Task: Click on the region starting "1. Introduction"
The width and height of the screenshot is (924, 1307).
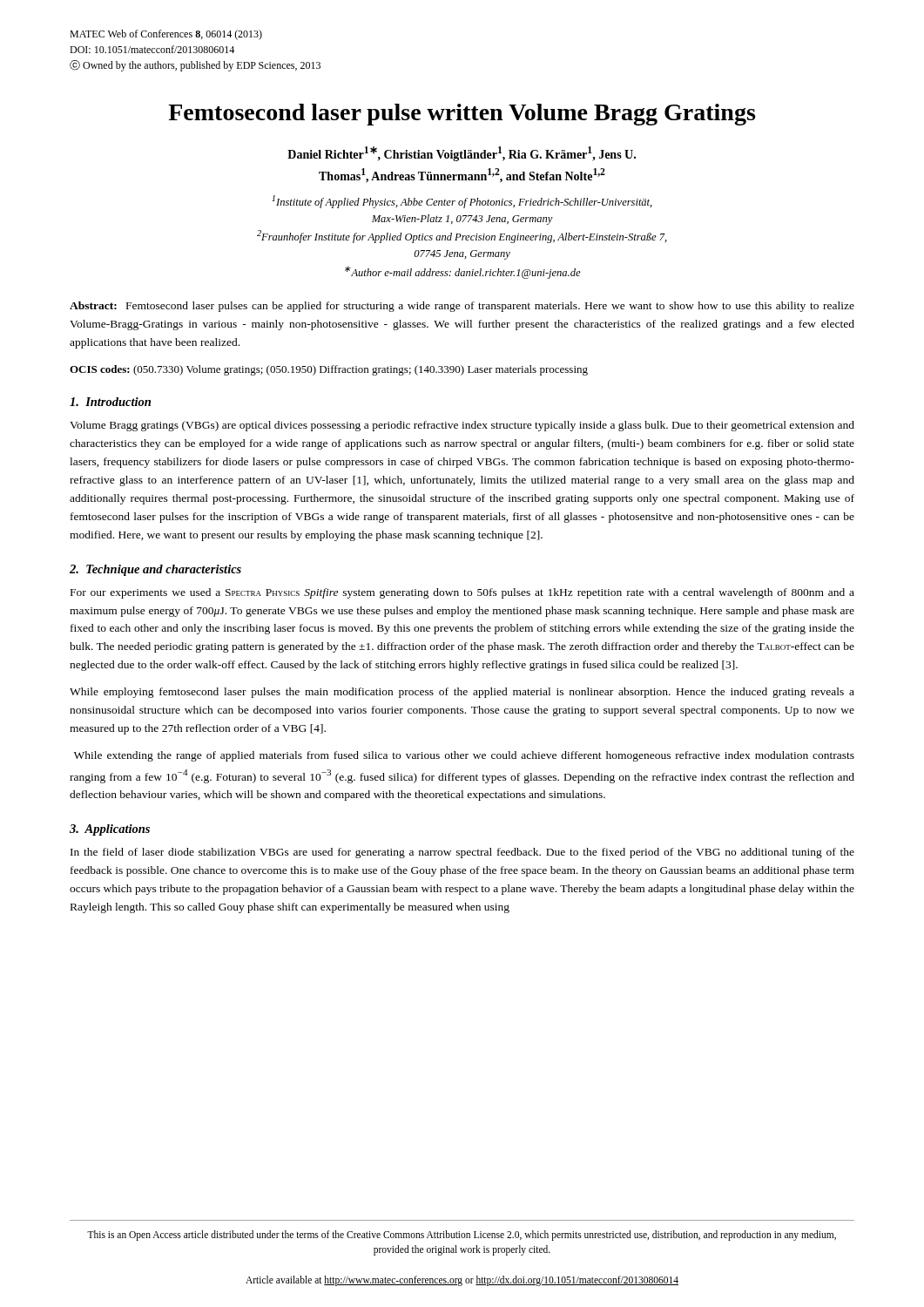Action: pos(111,402)
